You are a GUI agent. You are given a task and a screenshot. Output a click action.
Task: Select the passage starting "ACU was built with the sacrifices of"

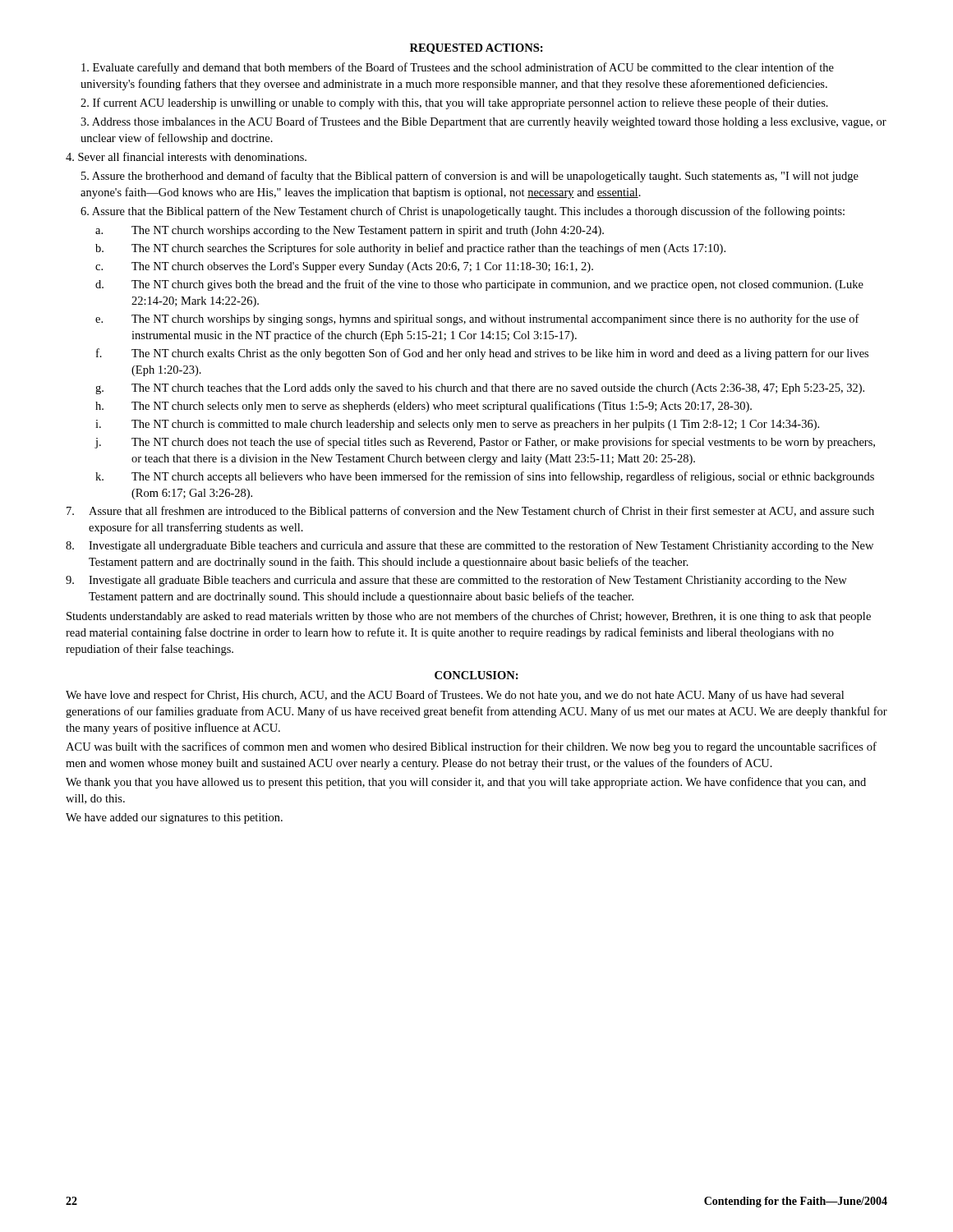click(x=471, y=755)
